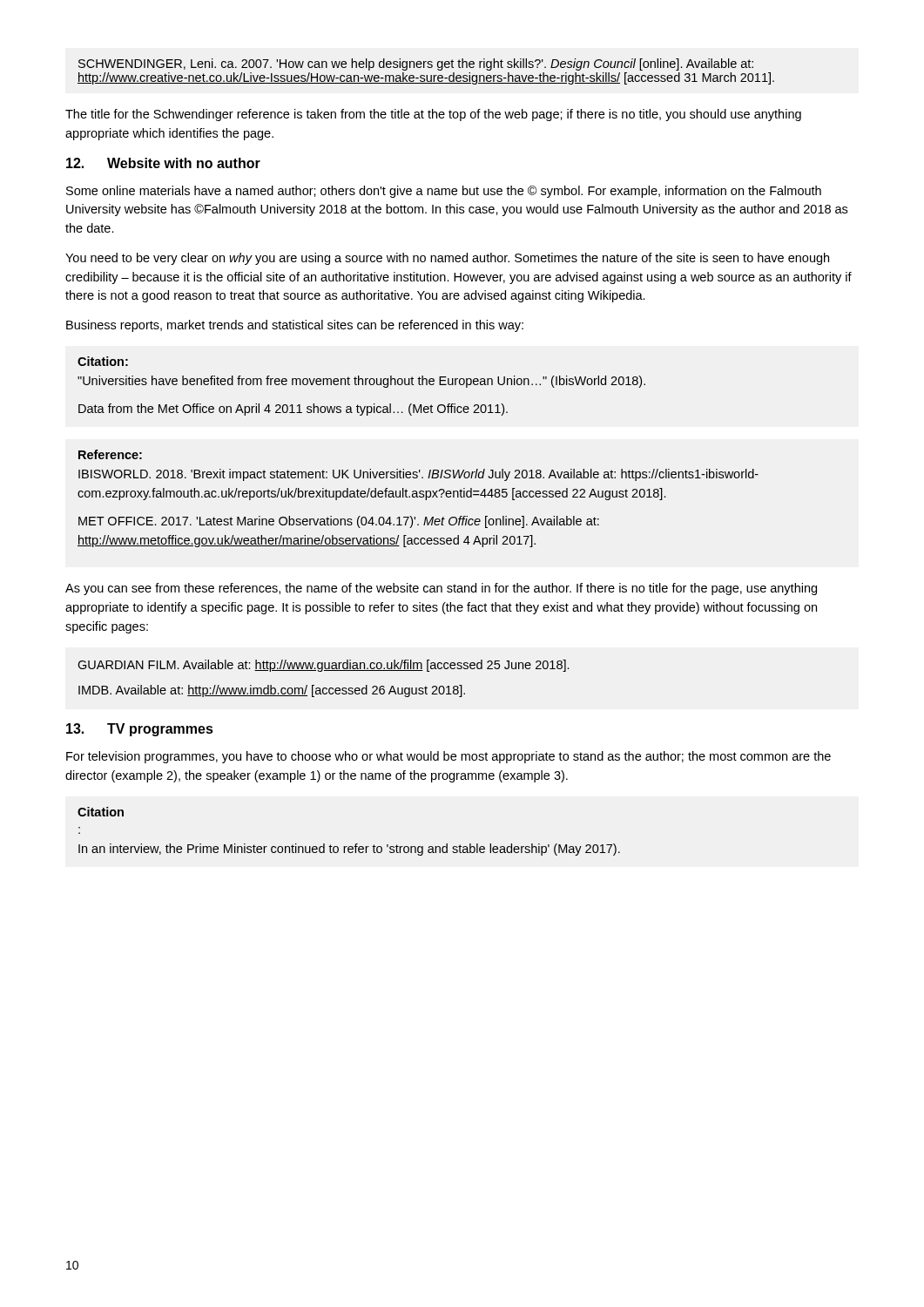Screen dimensions: 1307x924
Task: Point to the text block starting "GUARDIAN FILM. Available at: http://www.guardian.co.uk/film [accessed"
Action: click(462, 678)
